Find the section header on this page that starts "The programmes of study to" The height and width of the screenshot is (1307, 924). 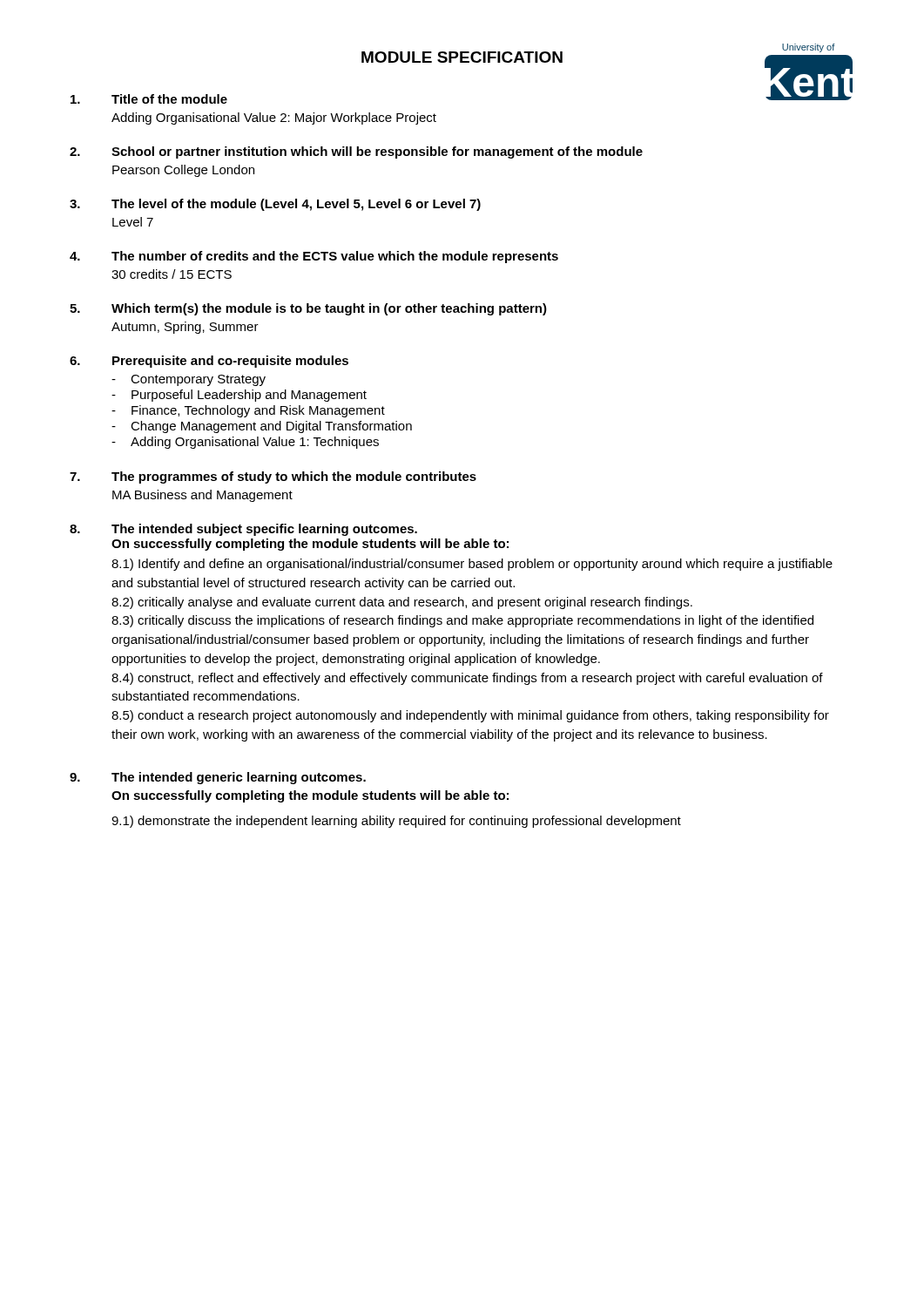point(294,476)
